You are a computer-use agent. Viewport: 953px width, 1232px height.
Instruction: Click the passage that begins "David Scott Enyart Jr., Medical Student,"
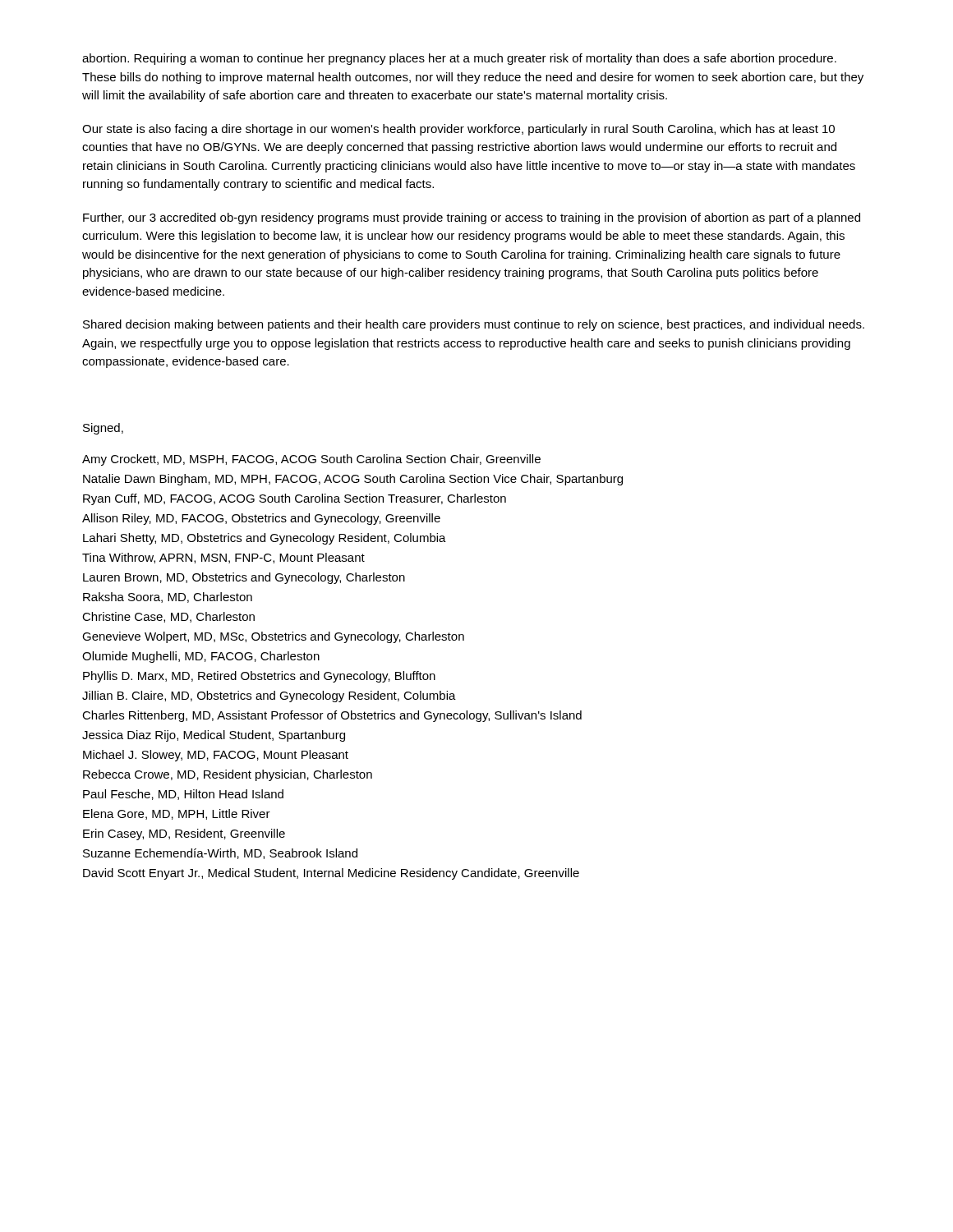point(331,872)
